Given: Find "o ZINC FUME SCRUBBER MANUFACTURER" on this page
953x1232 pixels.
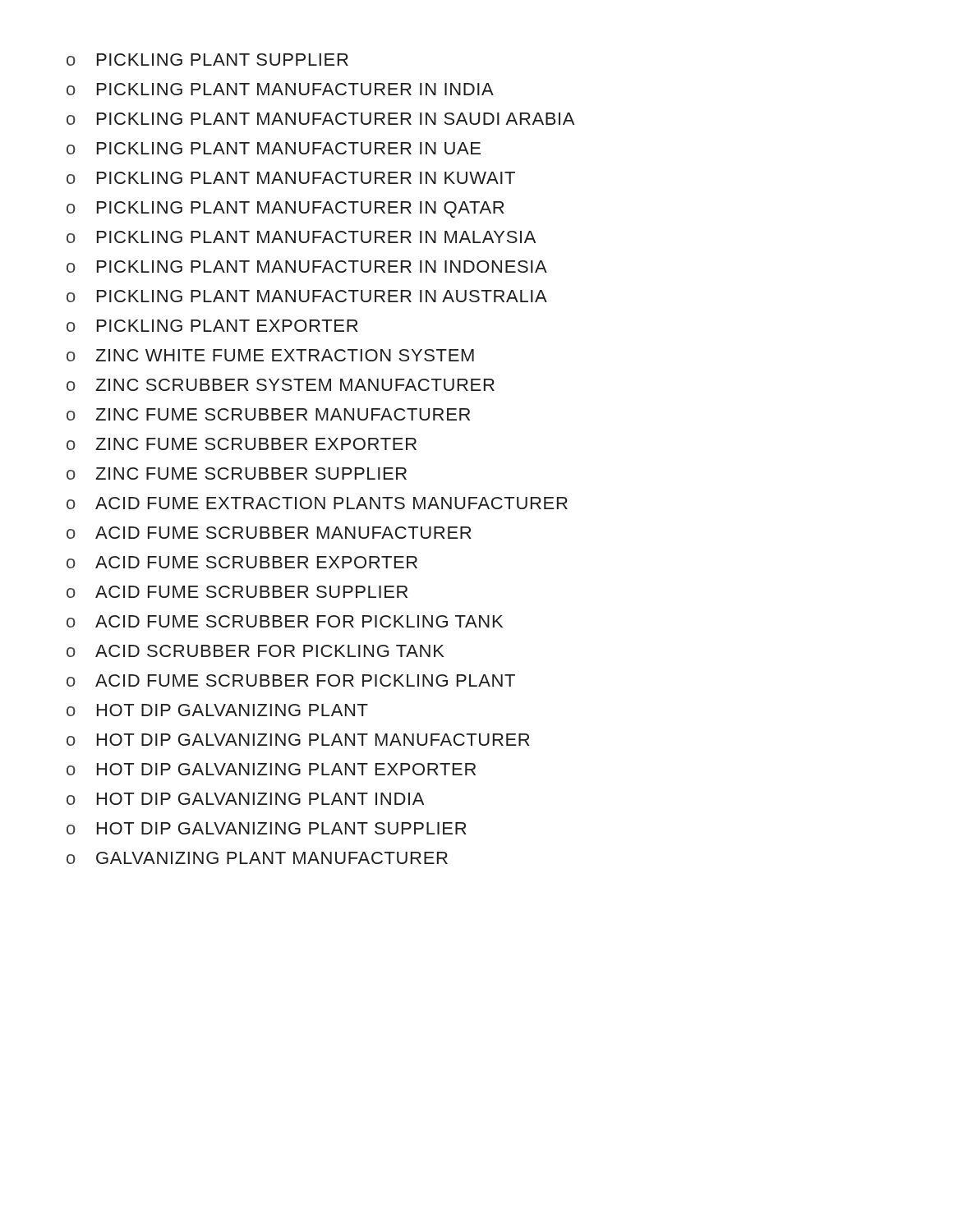Looking at the screenshot, I should (x=269, y=415).
